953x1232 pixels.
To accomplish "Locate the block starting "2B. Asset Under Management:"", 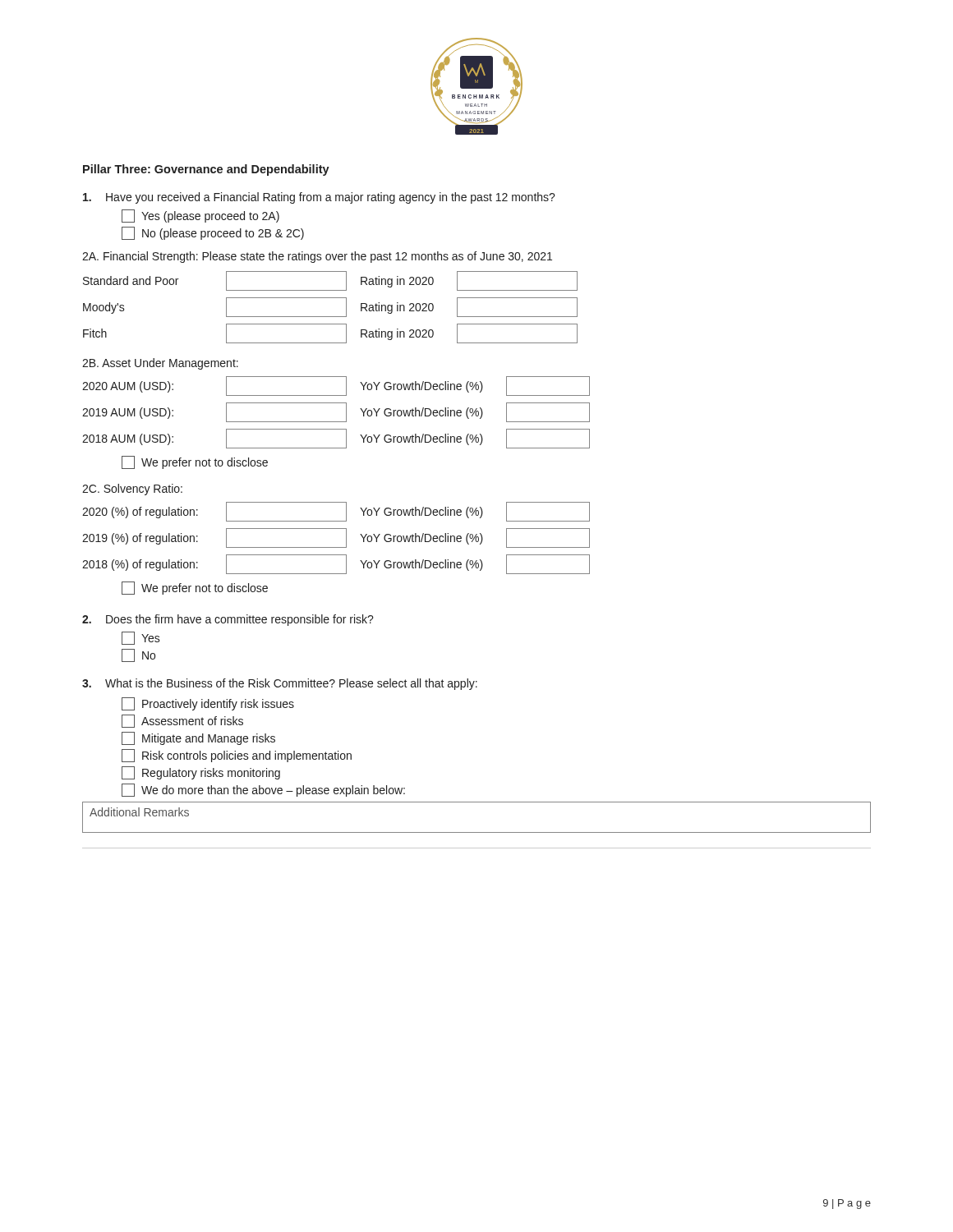I will tap(160, 363).
